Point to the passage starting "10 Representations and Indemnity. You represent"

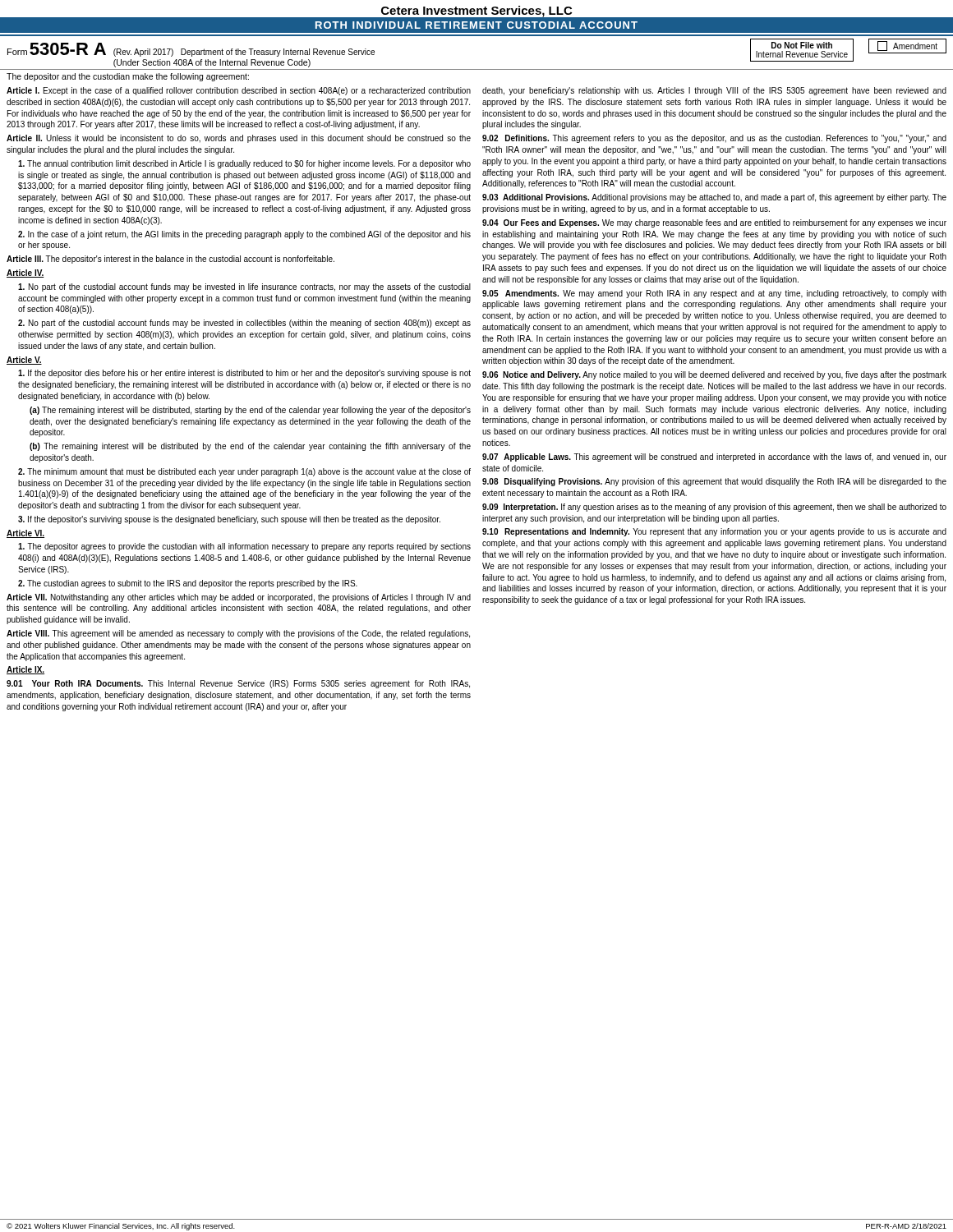point(714,566)
